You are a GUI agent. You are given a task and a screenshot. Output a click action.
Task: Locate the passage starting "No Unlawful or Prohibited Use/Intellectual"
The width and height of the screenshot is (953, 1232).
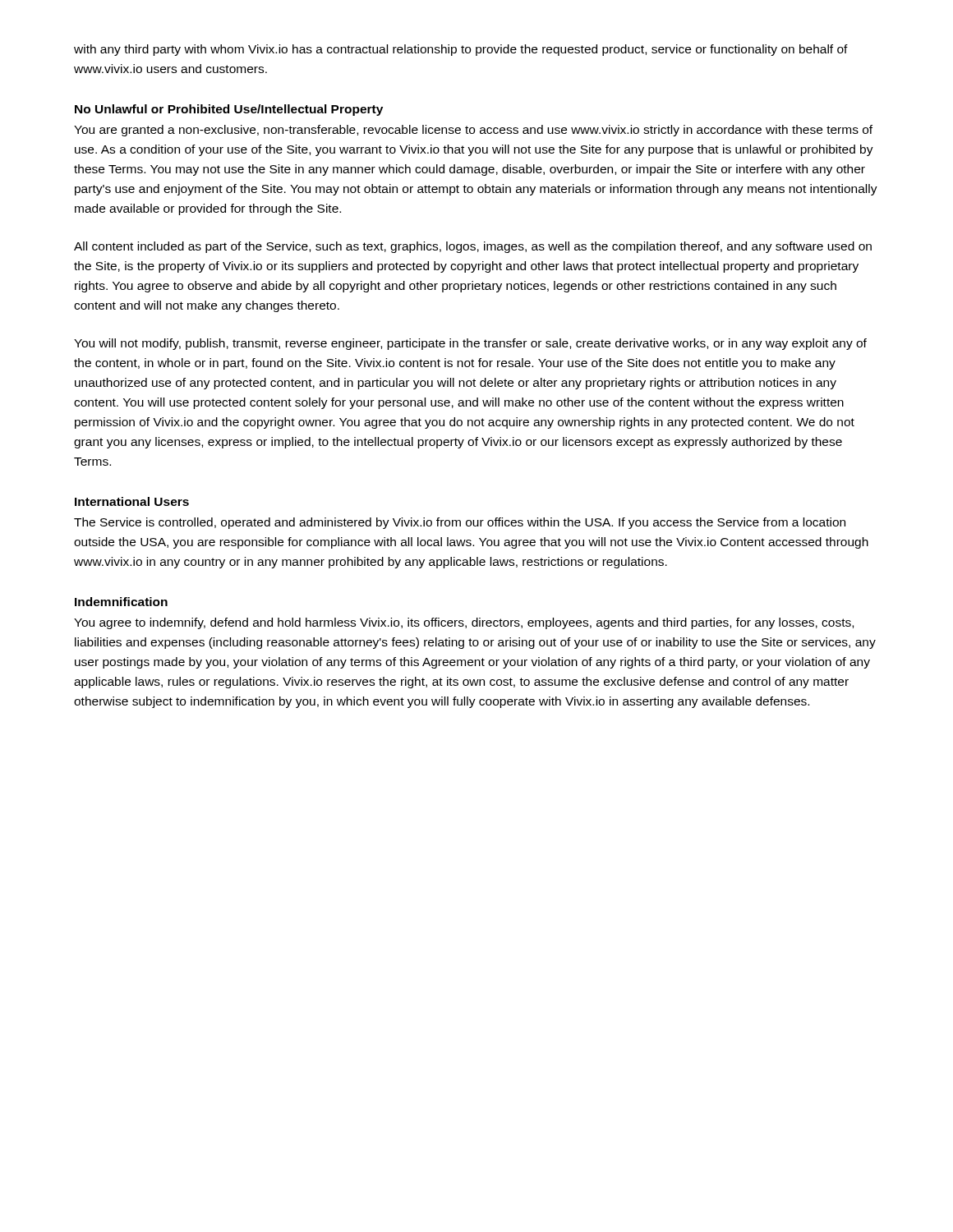[x=229, y=109]
